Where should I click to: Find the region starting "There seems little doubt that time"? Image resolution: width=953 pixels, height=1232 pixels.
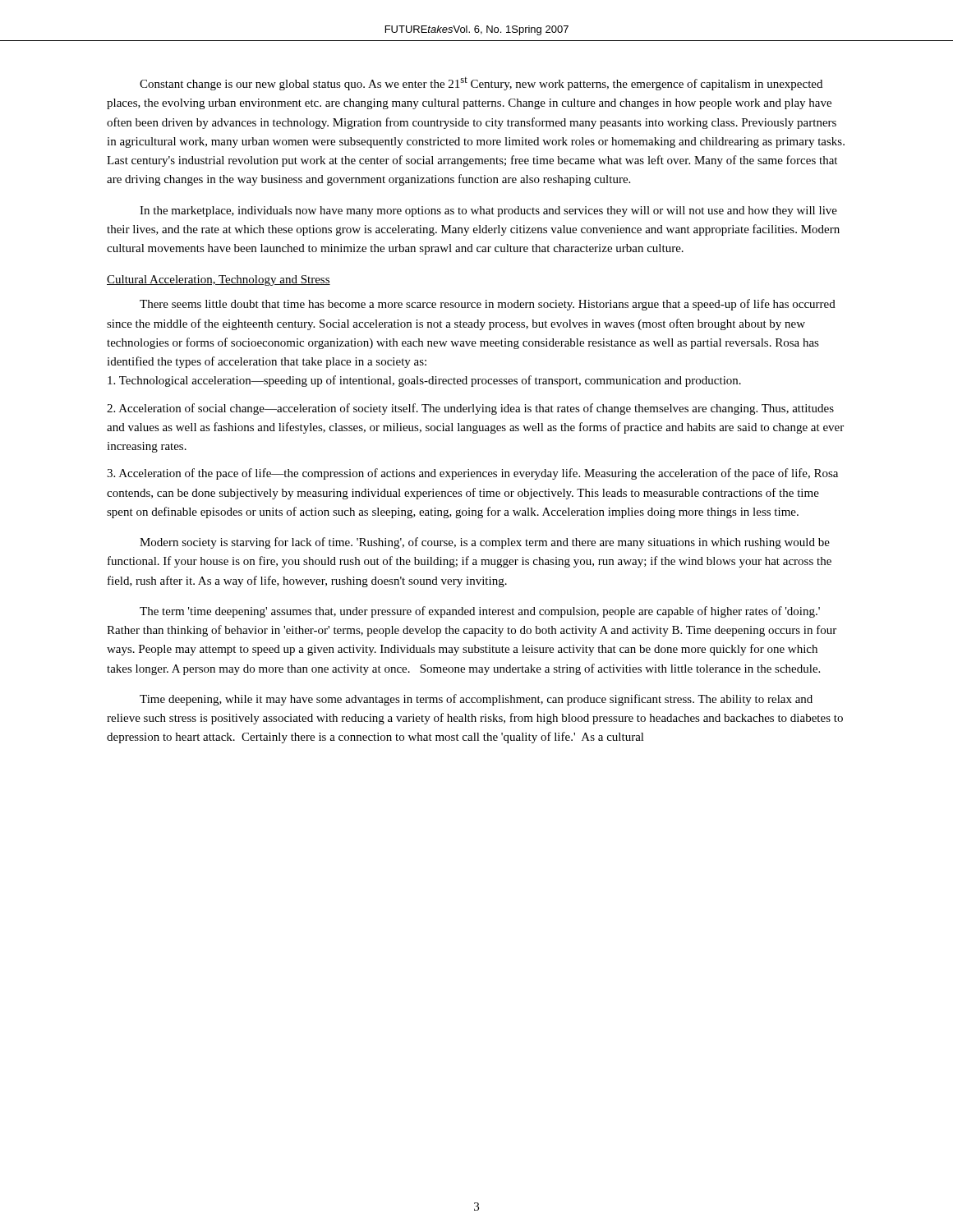[476, 333]
